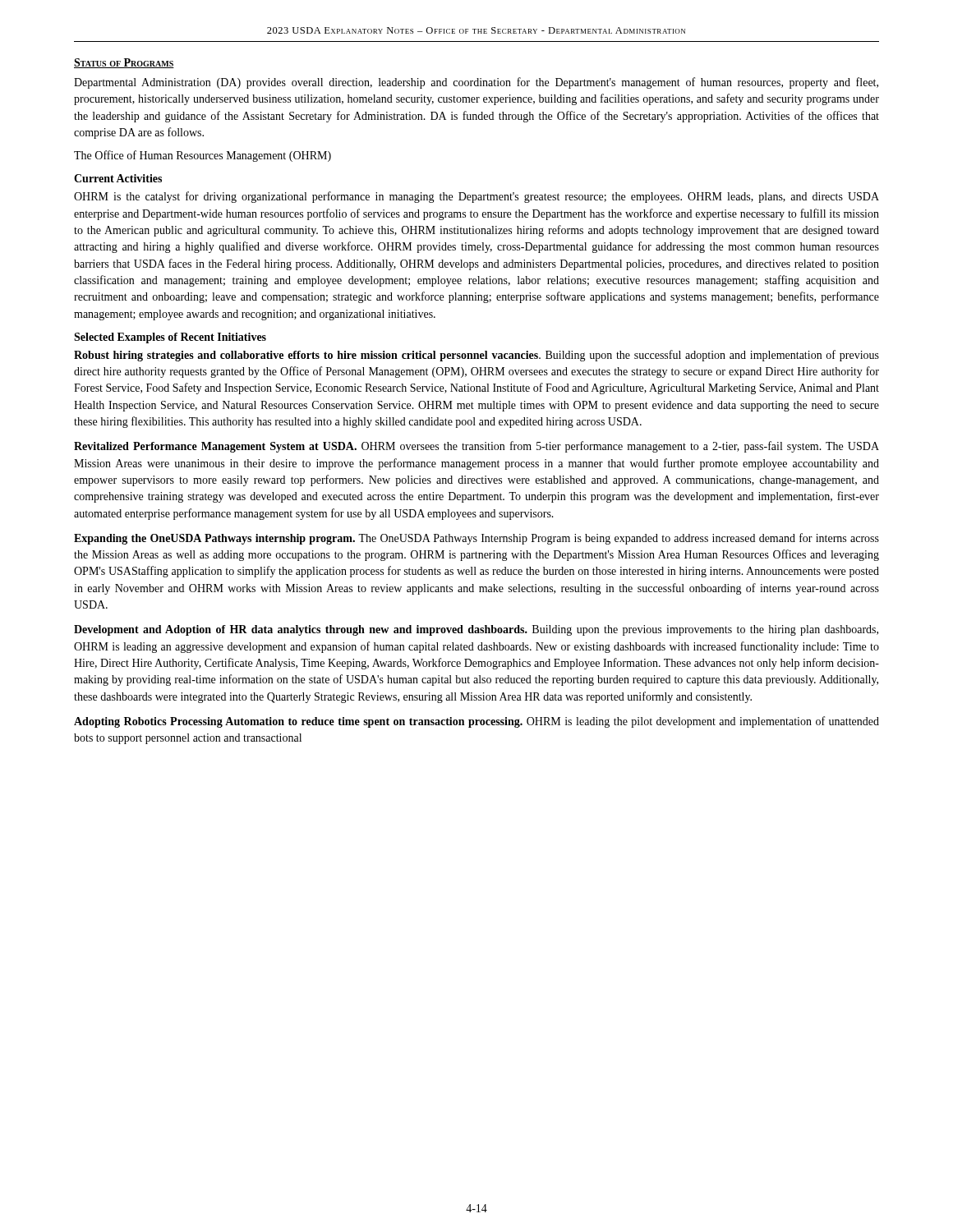Locate the block of text that opens with "Development and Adoption of HR"
Screen dimensions: 1232x953
coord(476,663)
